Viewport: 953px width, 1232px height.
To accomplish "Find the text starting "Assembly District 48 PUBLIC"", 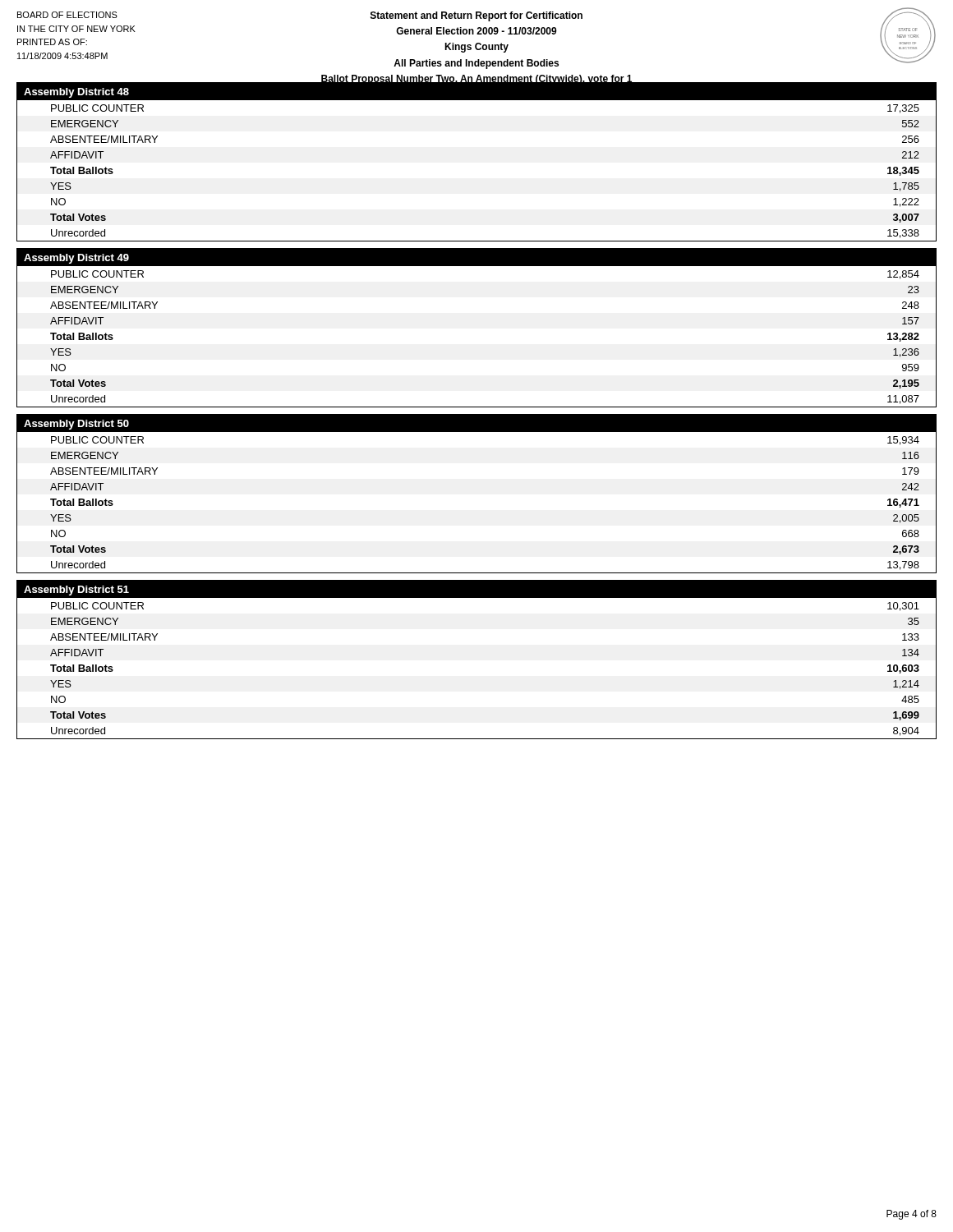I will click(476, 162).
